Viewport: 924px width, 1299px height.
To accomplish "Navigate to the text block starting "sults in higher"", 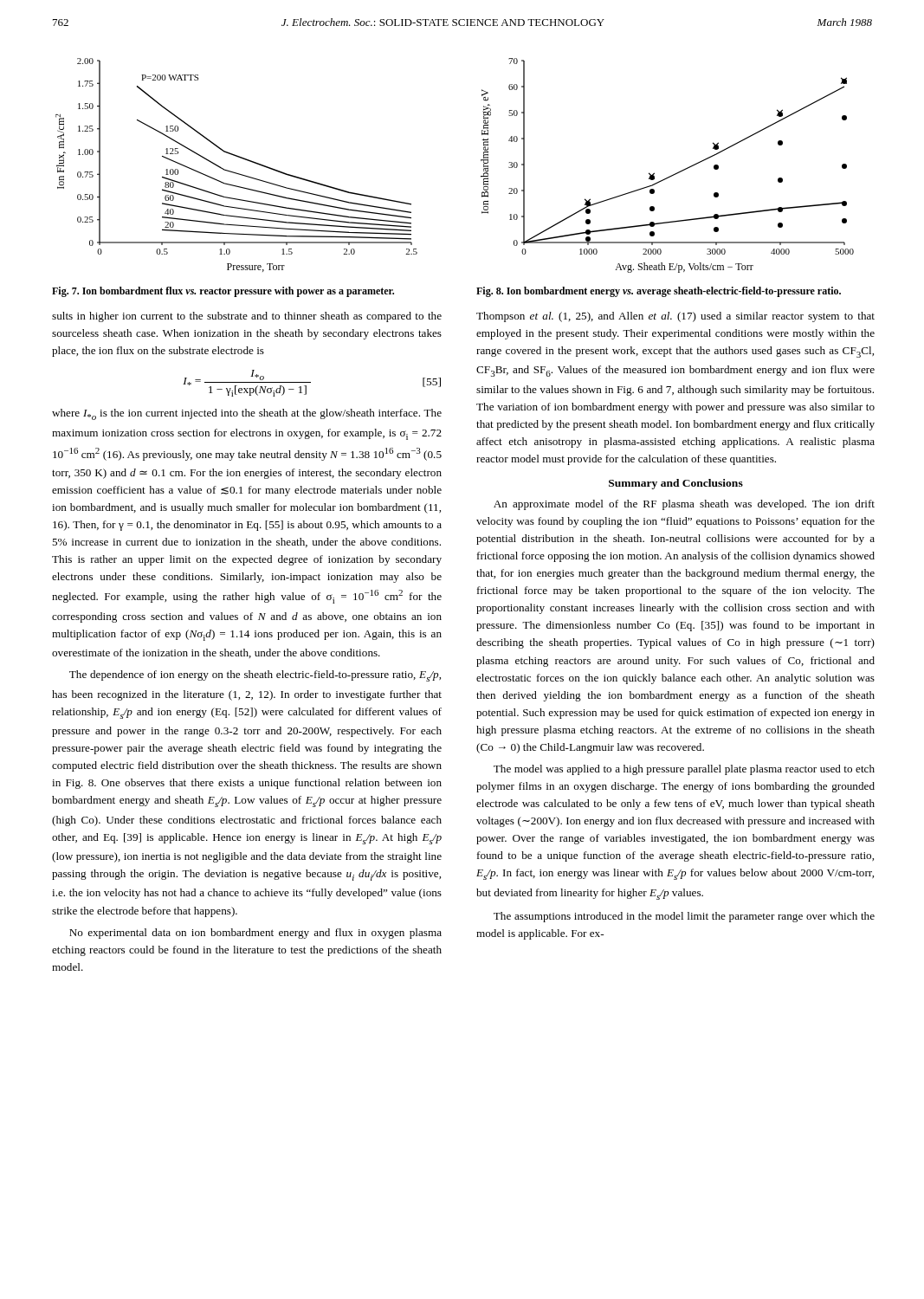I will (x=247, y=333).
